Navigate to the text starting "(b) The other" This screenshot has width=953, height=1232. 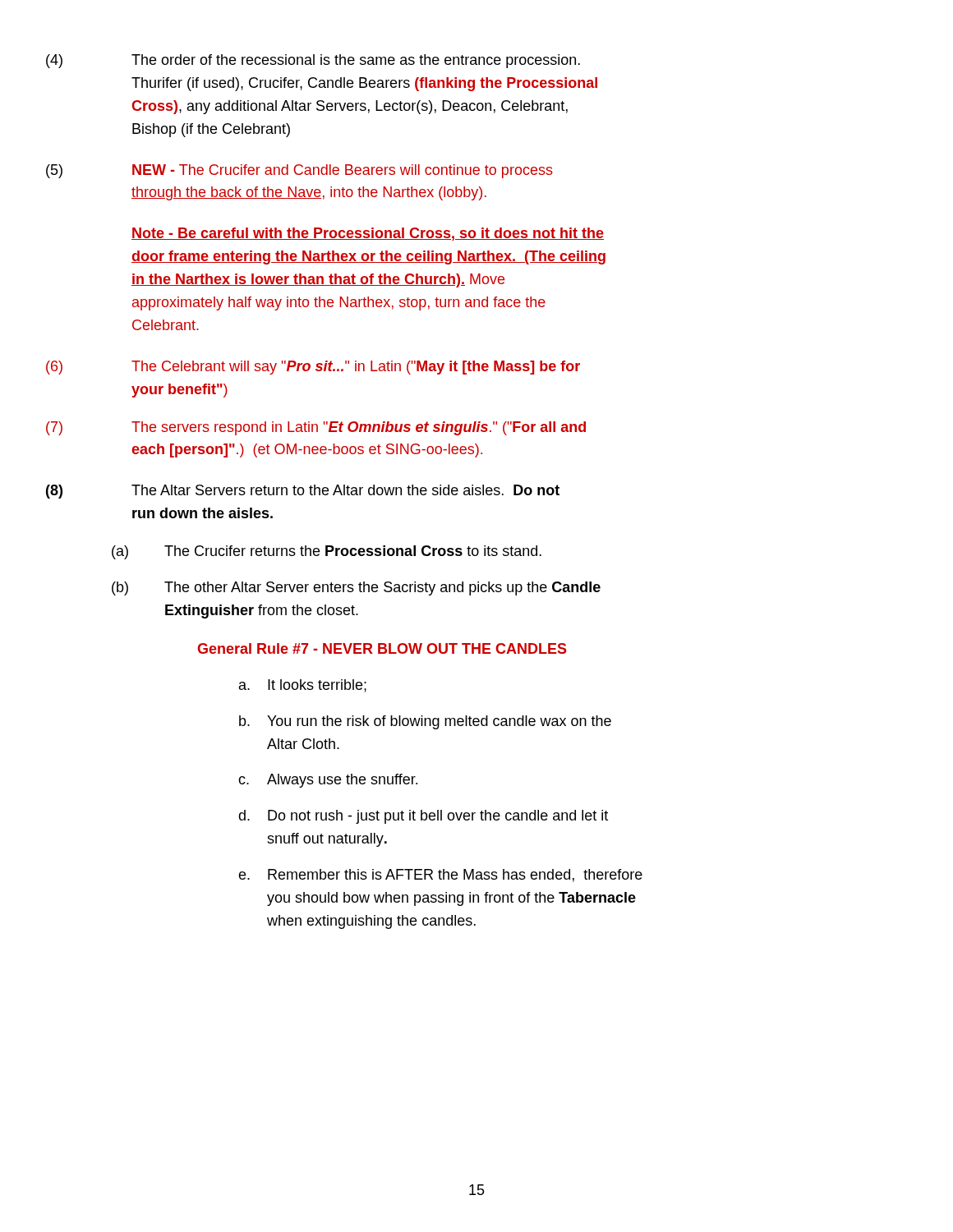(x=383, y=597)
